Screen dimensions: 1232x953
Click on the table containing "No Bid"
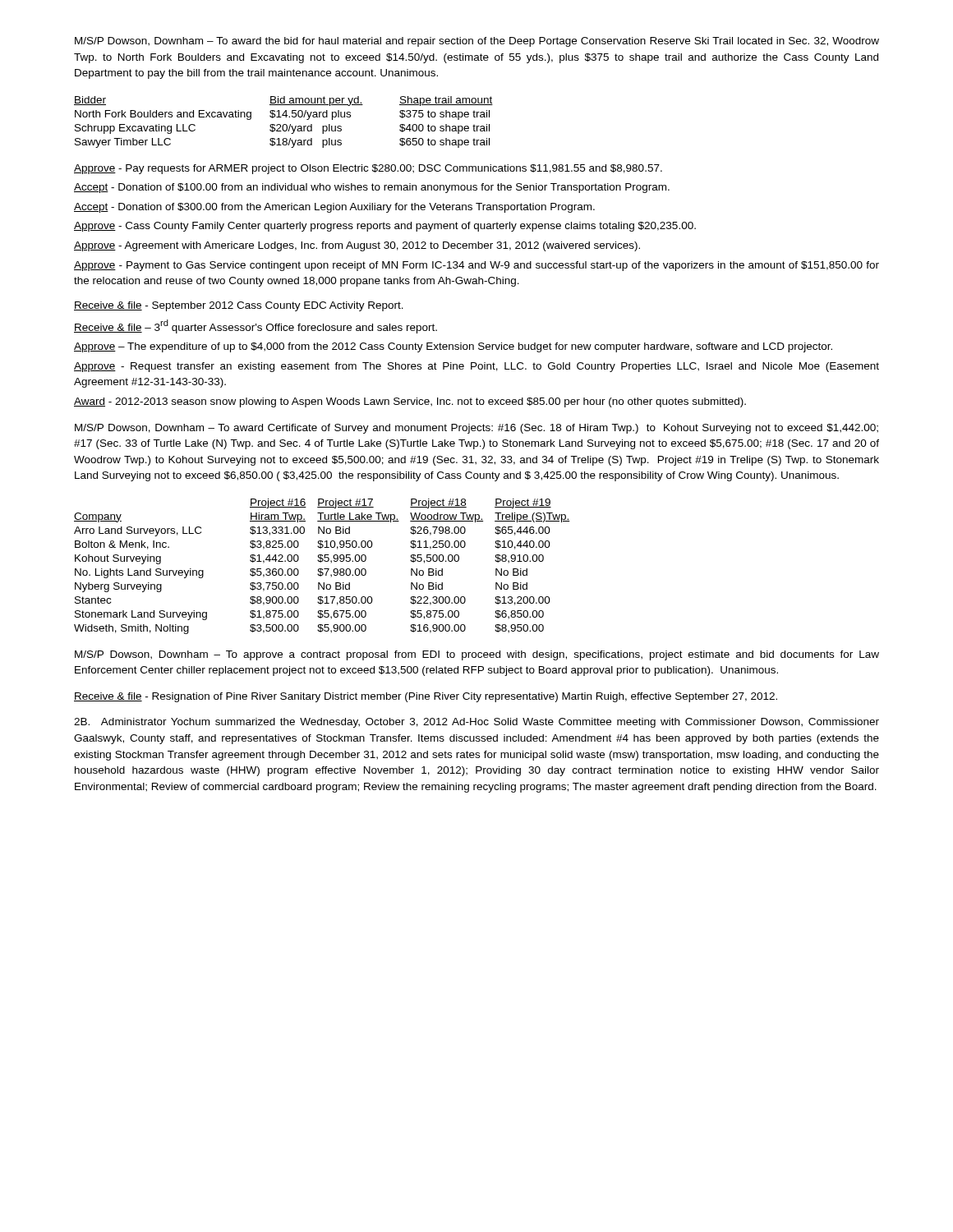tap(476, 565)
